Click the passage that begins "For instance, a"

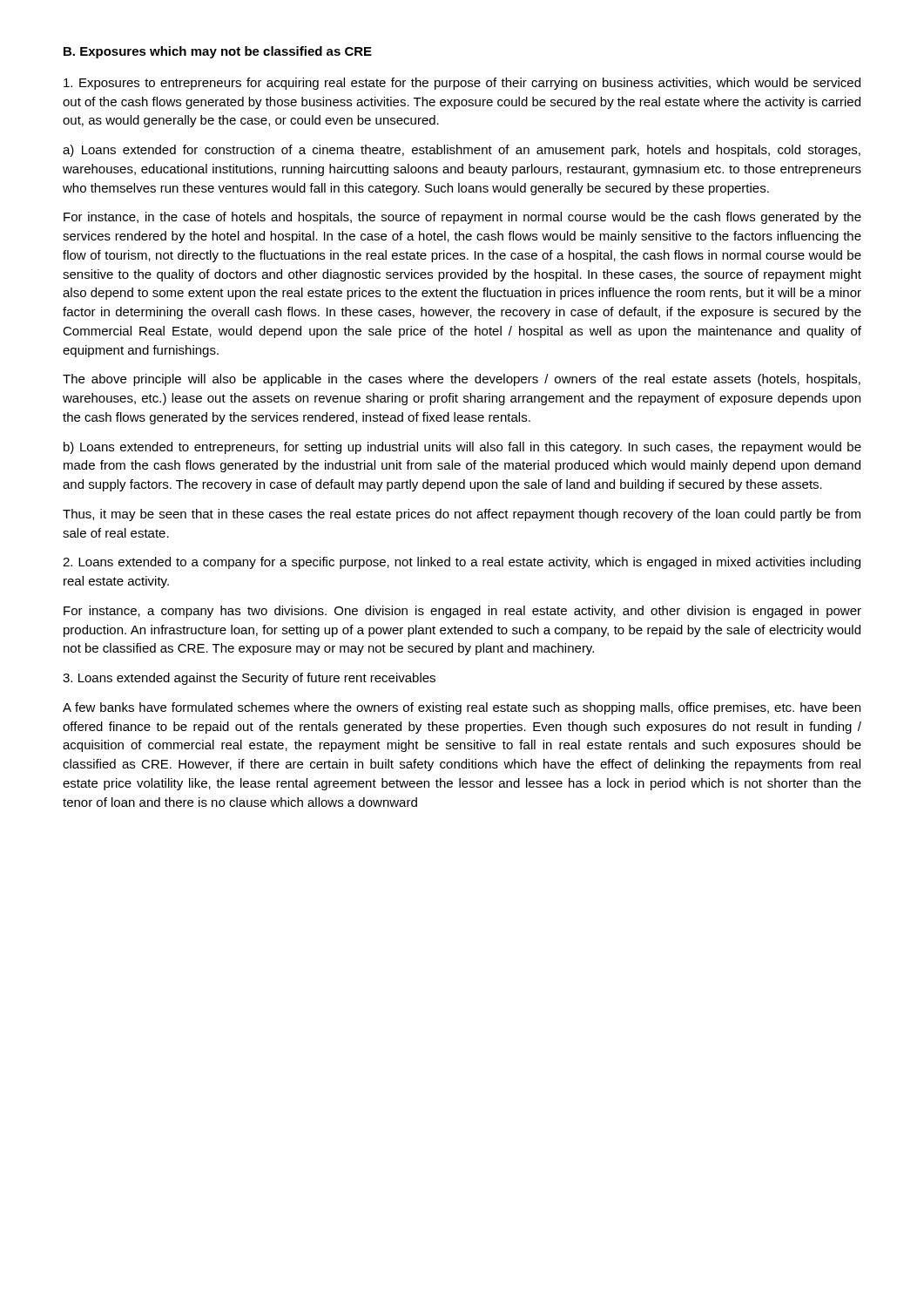pyautogui.click(x=462, y=629)
